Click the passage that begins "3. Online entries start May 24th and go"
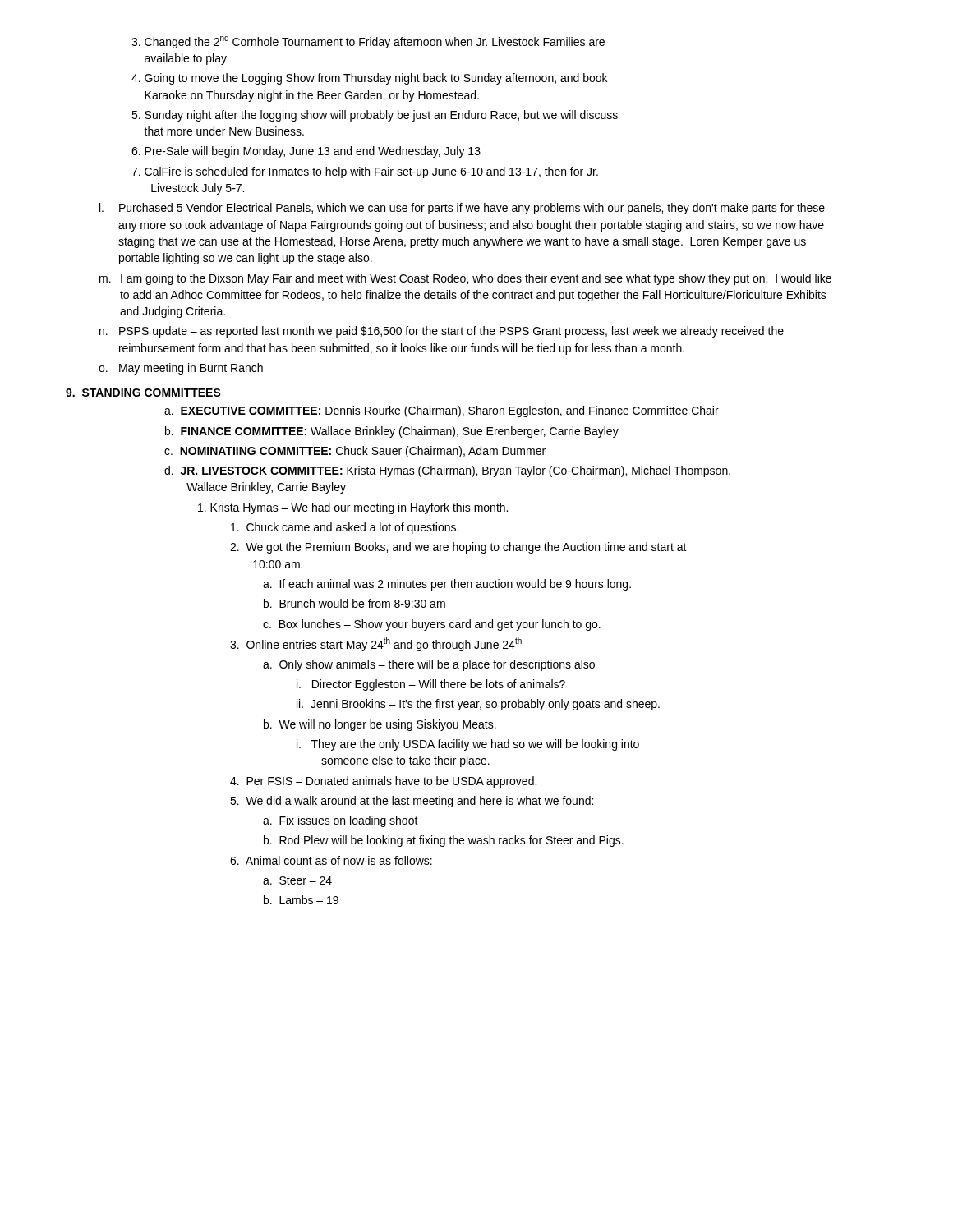Viewport: 953px width, 1232px height. [x=376, y=644]
